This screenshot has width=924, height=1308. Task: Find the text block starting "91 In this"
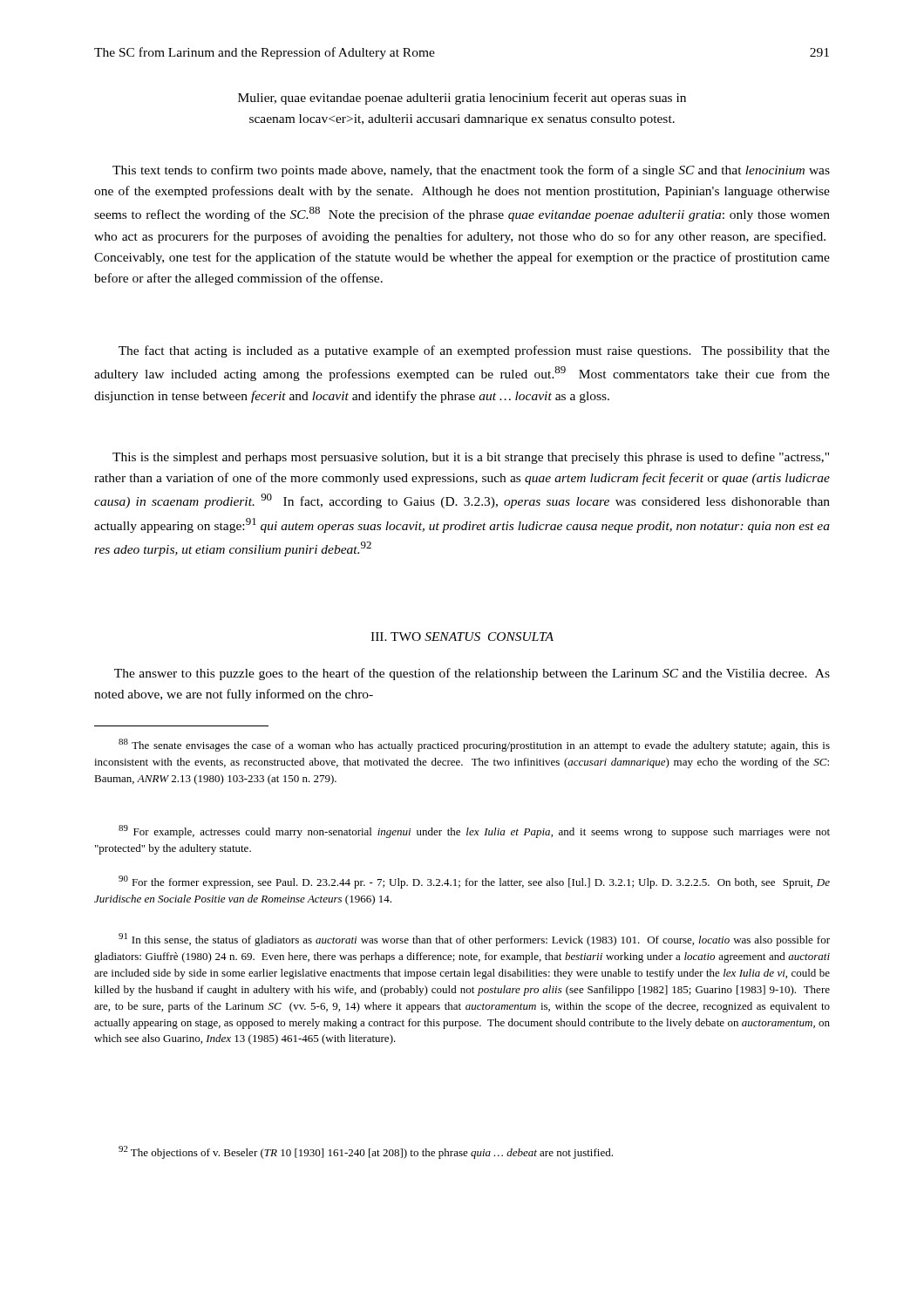[x=462, y=989]
